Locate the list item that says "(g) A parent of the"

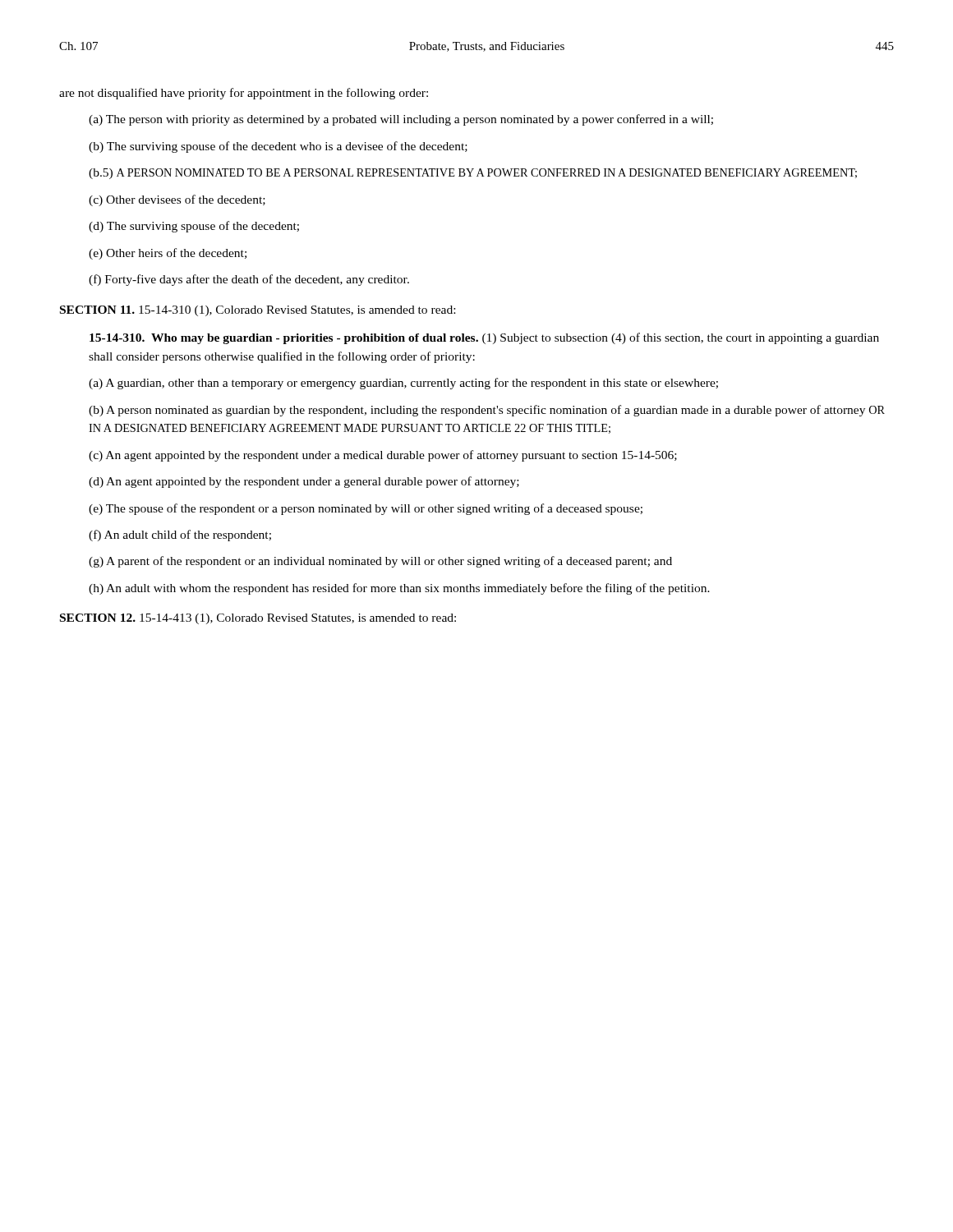pos(491,562)
